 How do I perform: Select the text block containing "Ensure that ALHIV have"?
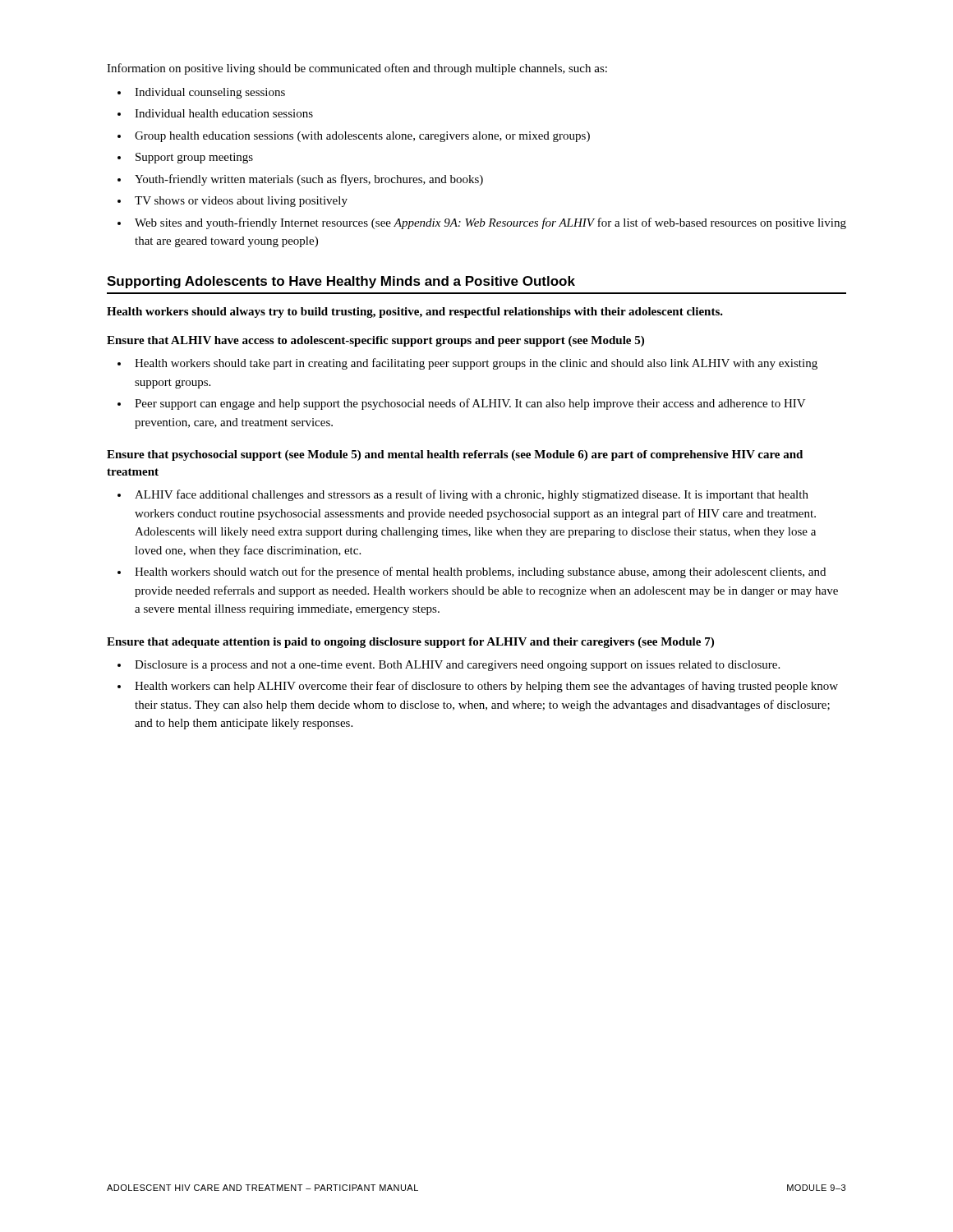tap(376, 340)
